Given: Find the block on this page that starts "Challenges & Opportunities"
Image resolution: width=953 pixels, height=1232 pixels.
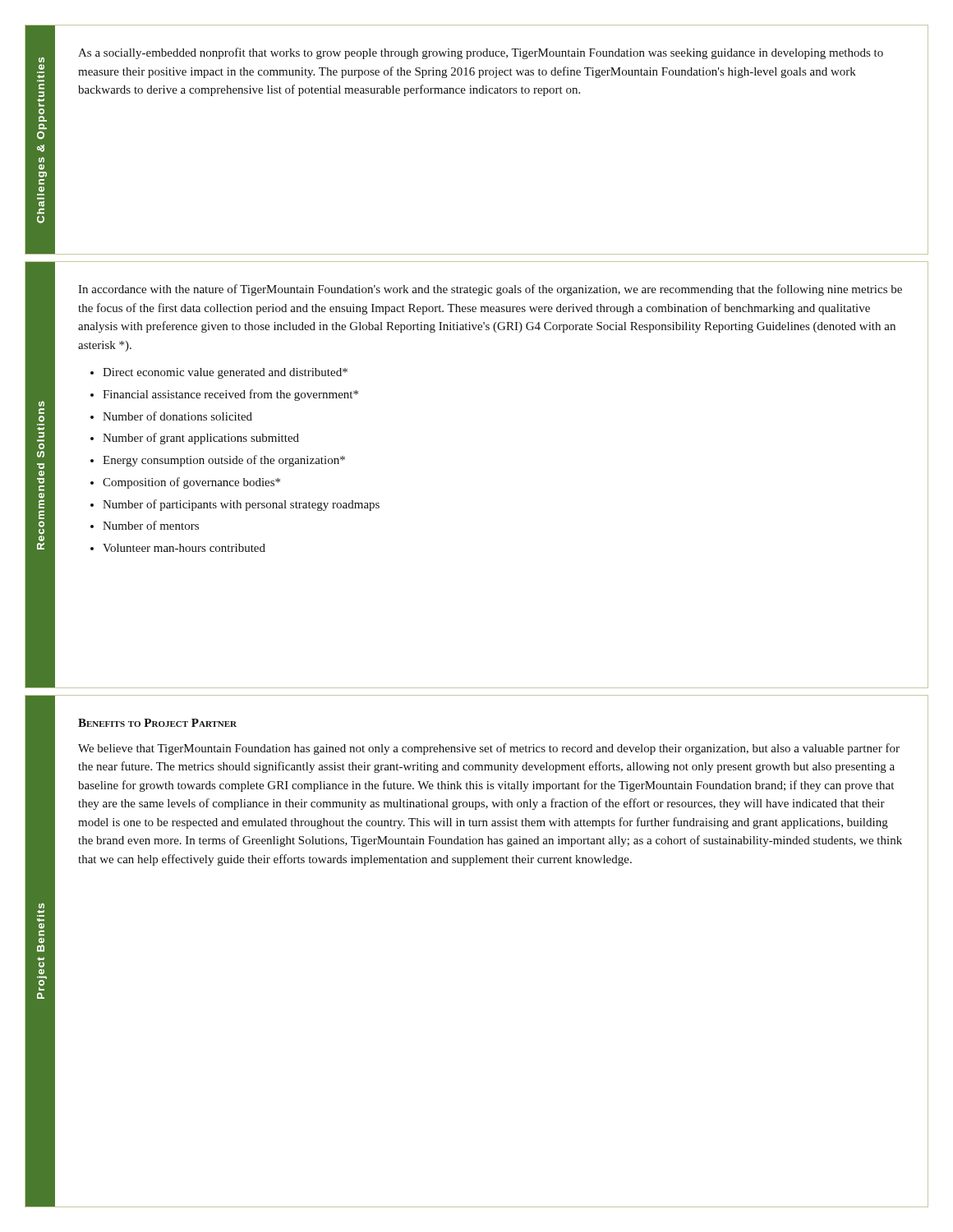Looking at the screenshot, I should [x=476, y=140].
